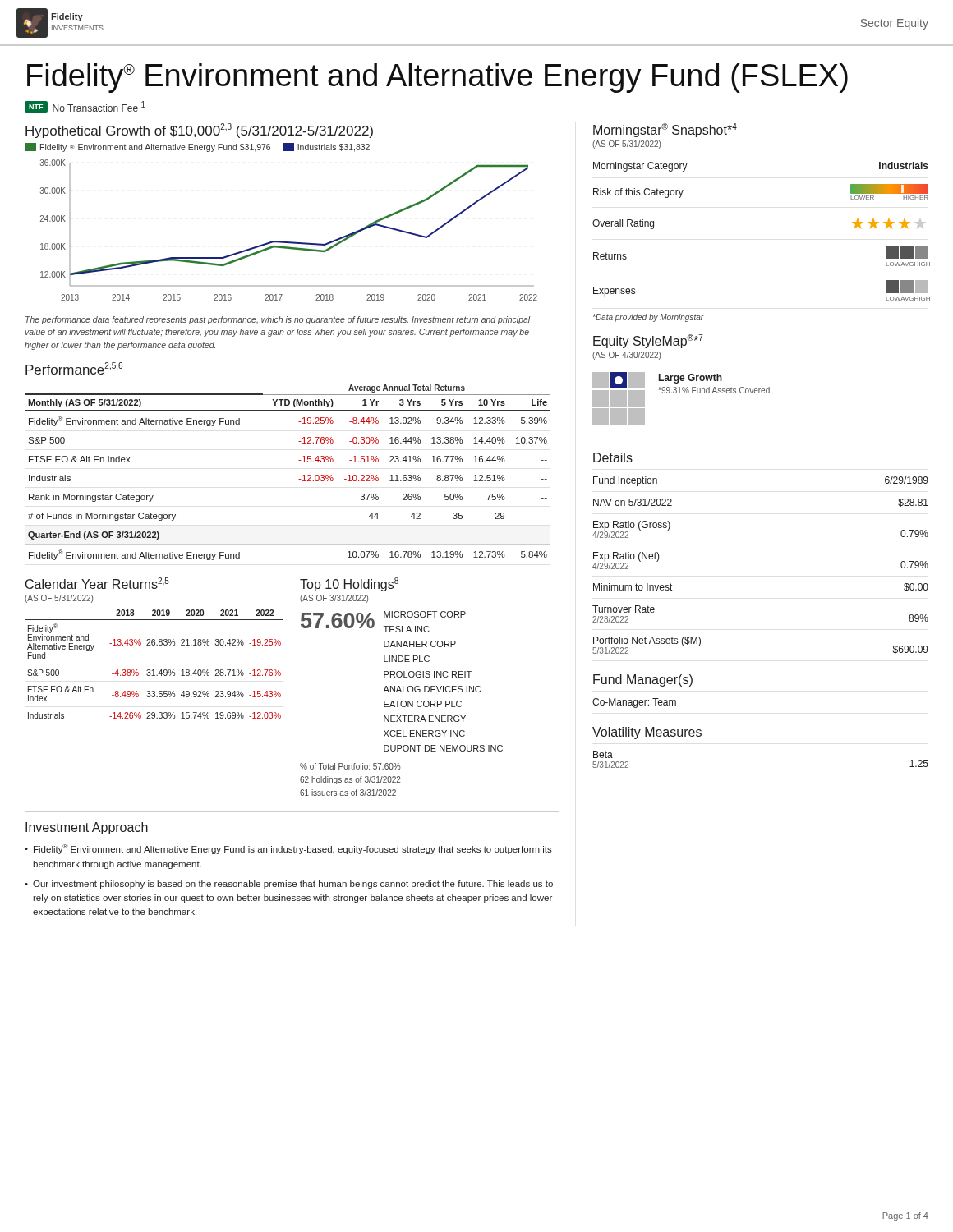Select the table that reads "Fund Inception 6/29/1989 NAV"

760,565
